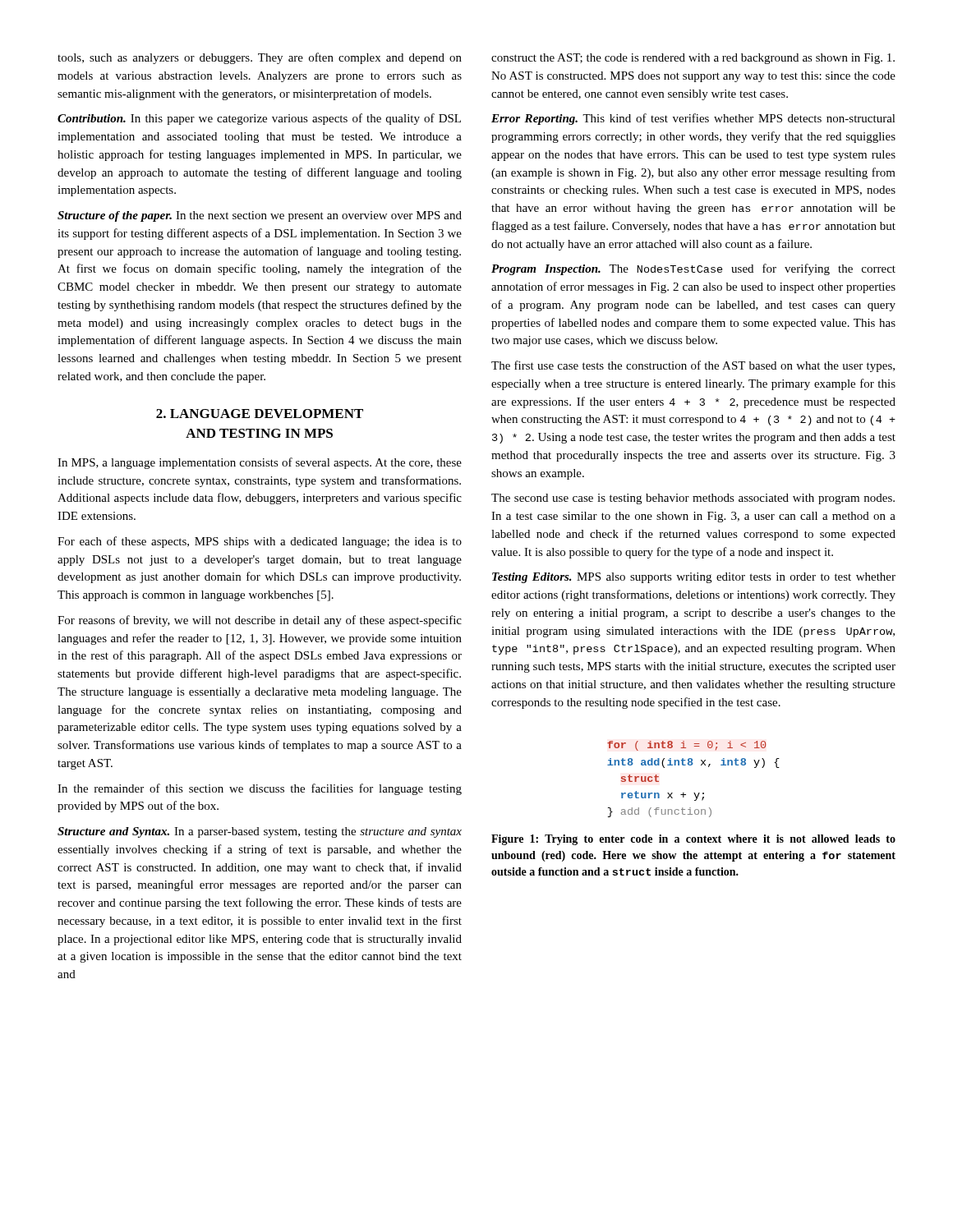The height and width of the screenshot is (1232, 953).
Task: Where is the passage that starts "In MPS, a language implementation"?
Action: (x=260, y=490)
